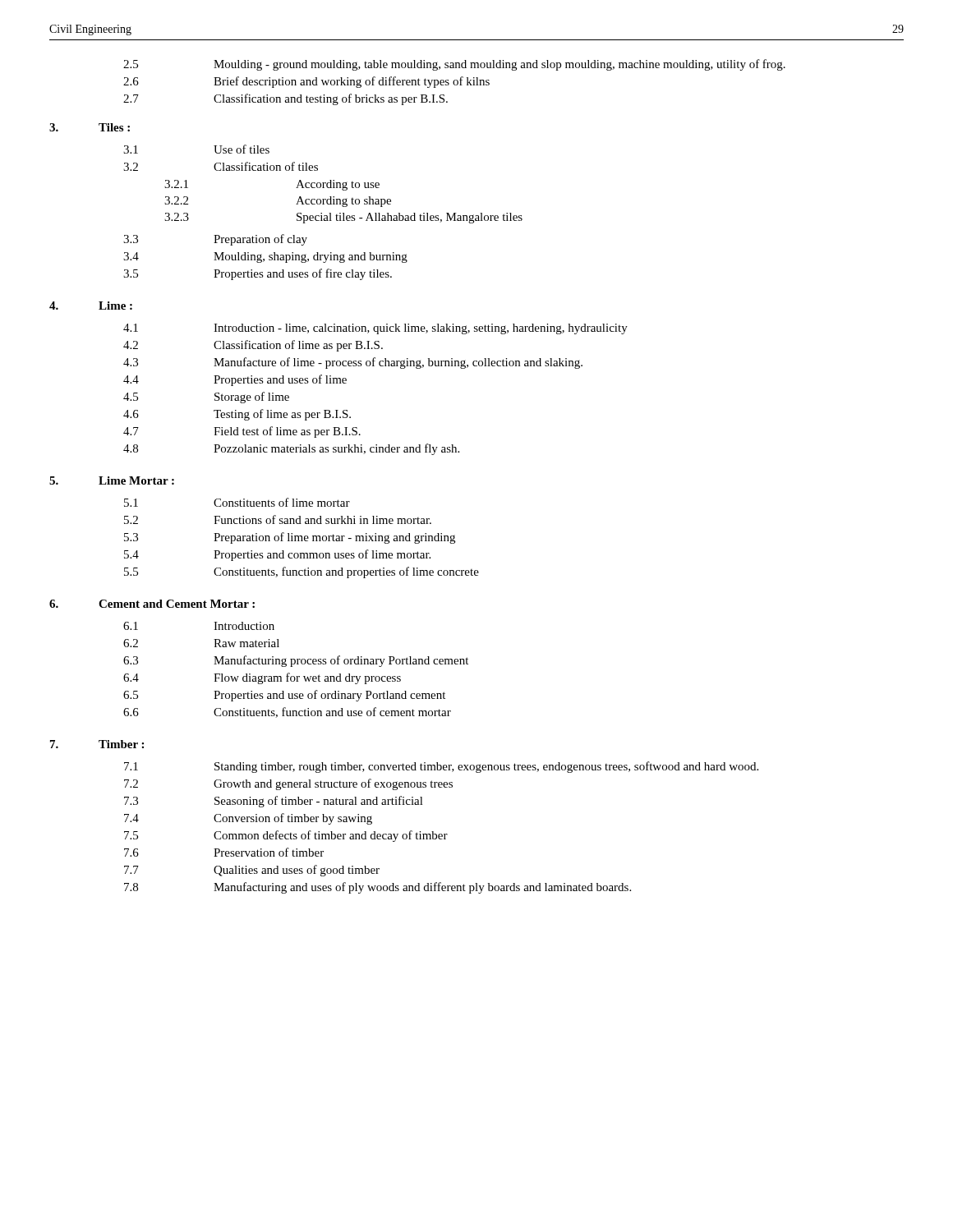Click on the text block starting "7.4 Conversion of"
This screenshot has height=1232, width=953.
pyautogui.click(x=248, y=819)
